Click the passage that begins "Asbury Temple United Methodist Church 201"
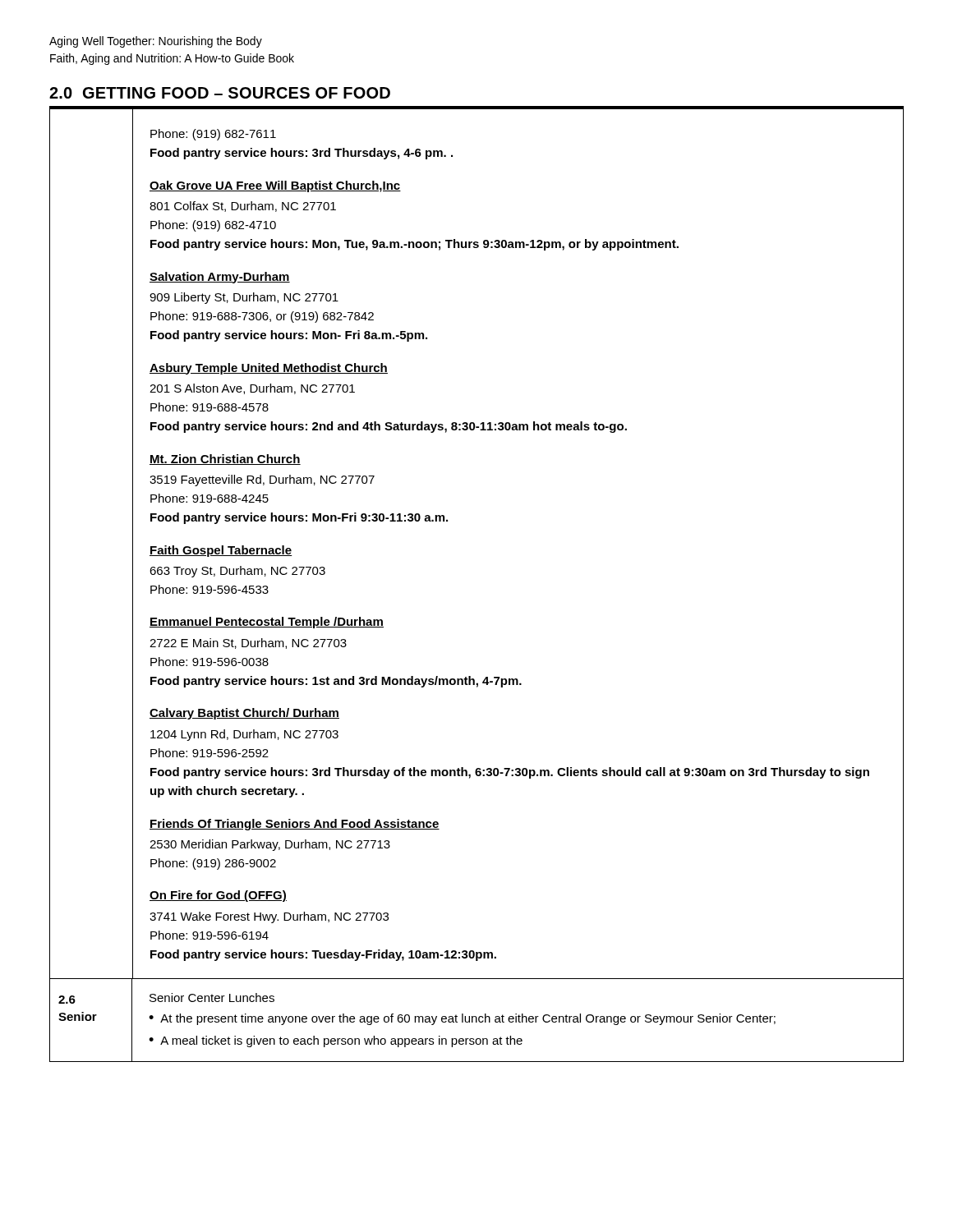 [x=269, y=369]
